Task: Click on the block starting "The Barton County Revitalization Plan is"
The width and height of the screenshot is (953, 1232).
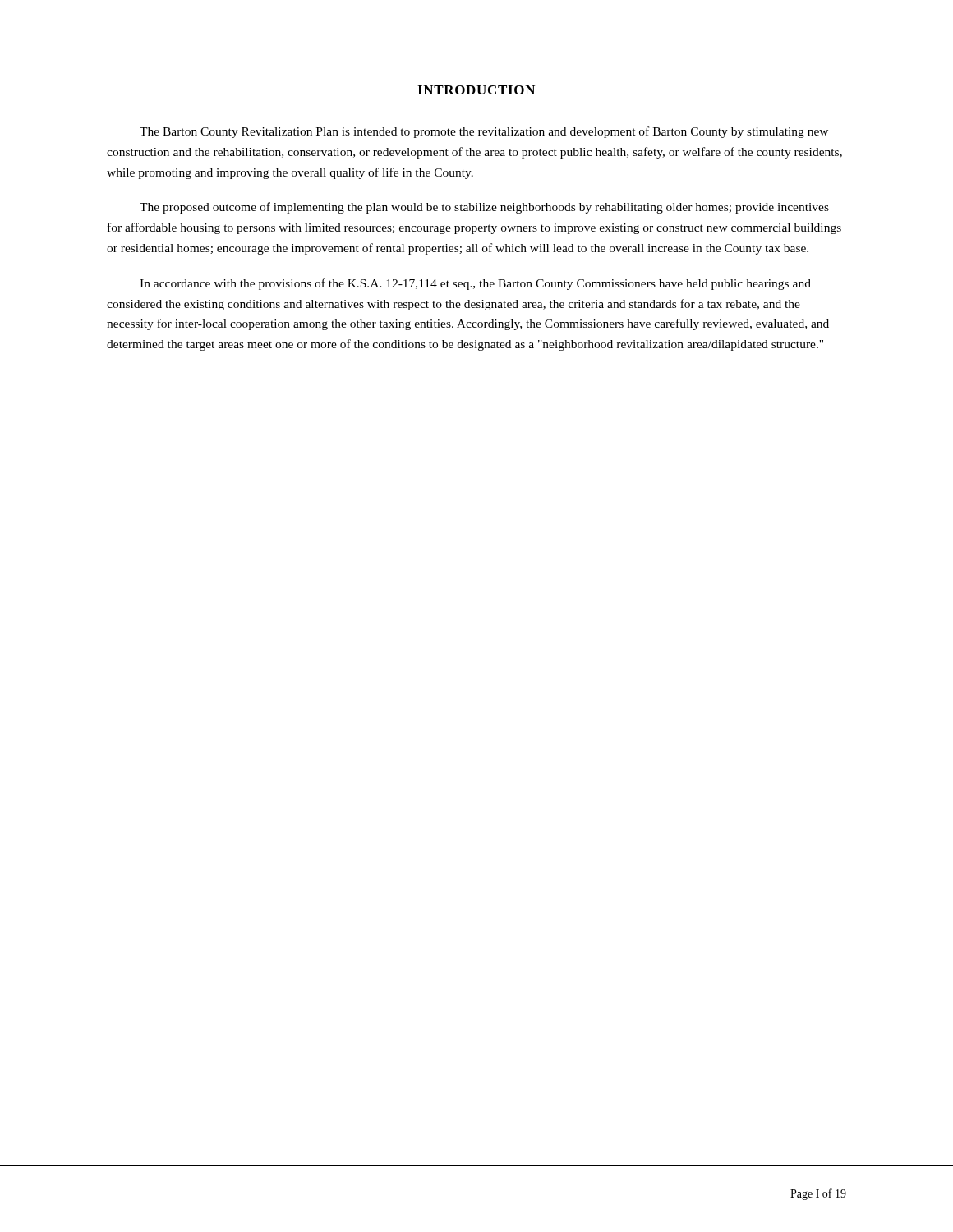Action: tap(475, 151)
